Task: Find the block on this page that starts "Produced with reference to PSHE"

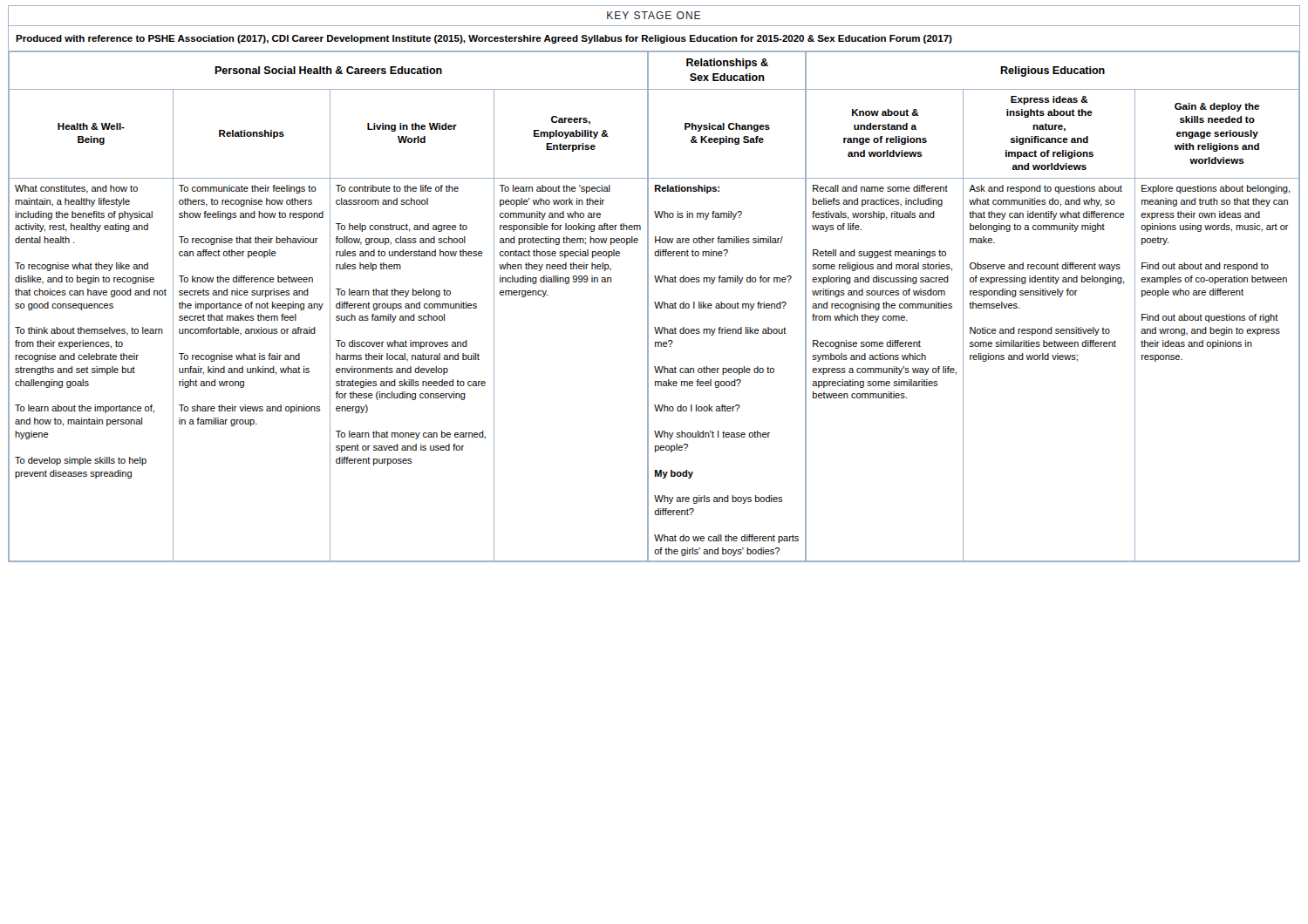Action: [484, 38]
